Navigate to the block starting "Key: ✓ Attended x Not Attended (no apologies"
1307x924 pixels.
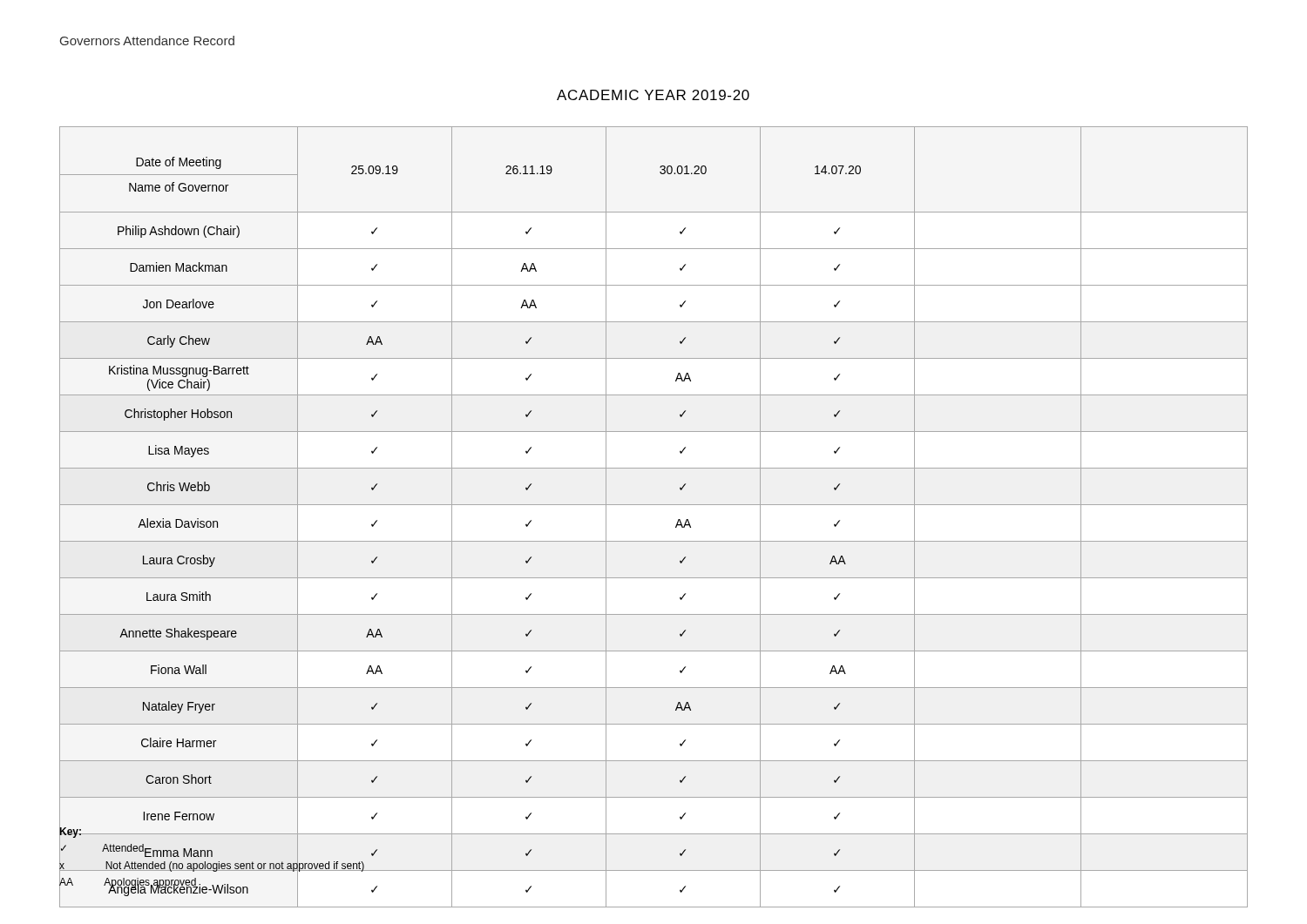[x=212, y=857]
